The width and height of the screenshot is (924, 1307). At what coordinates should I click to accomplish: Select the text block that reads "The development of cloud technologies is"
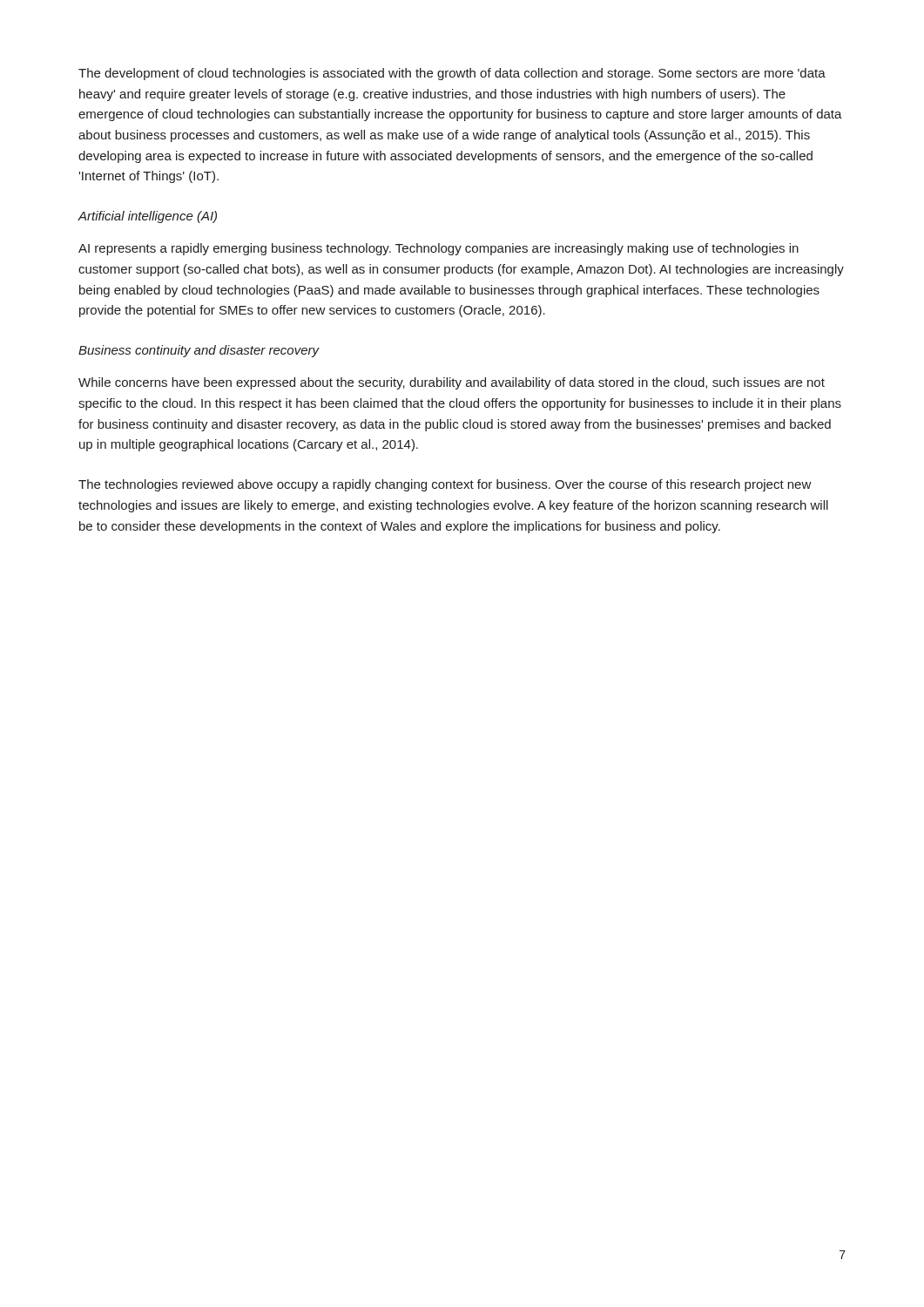460,124
